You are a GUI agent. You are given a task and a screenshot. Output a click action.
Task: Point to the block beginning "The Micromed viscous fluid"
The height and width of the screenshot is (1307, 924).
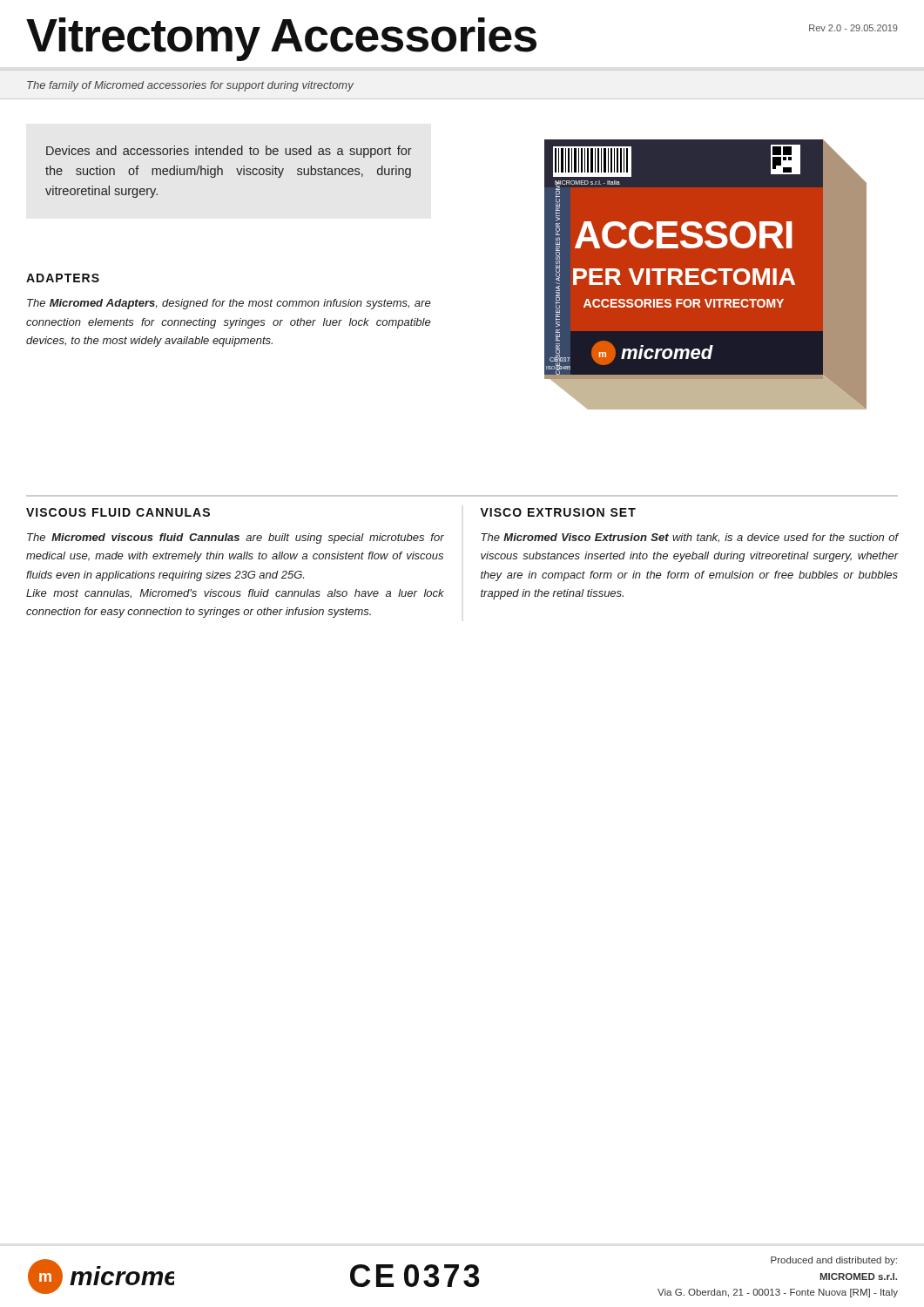click(x=235, y=574)
